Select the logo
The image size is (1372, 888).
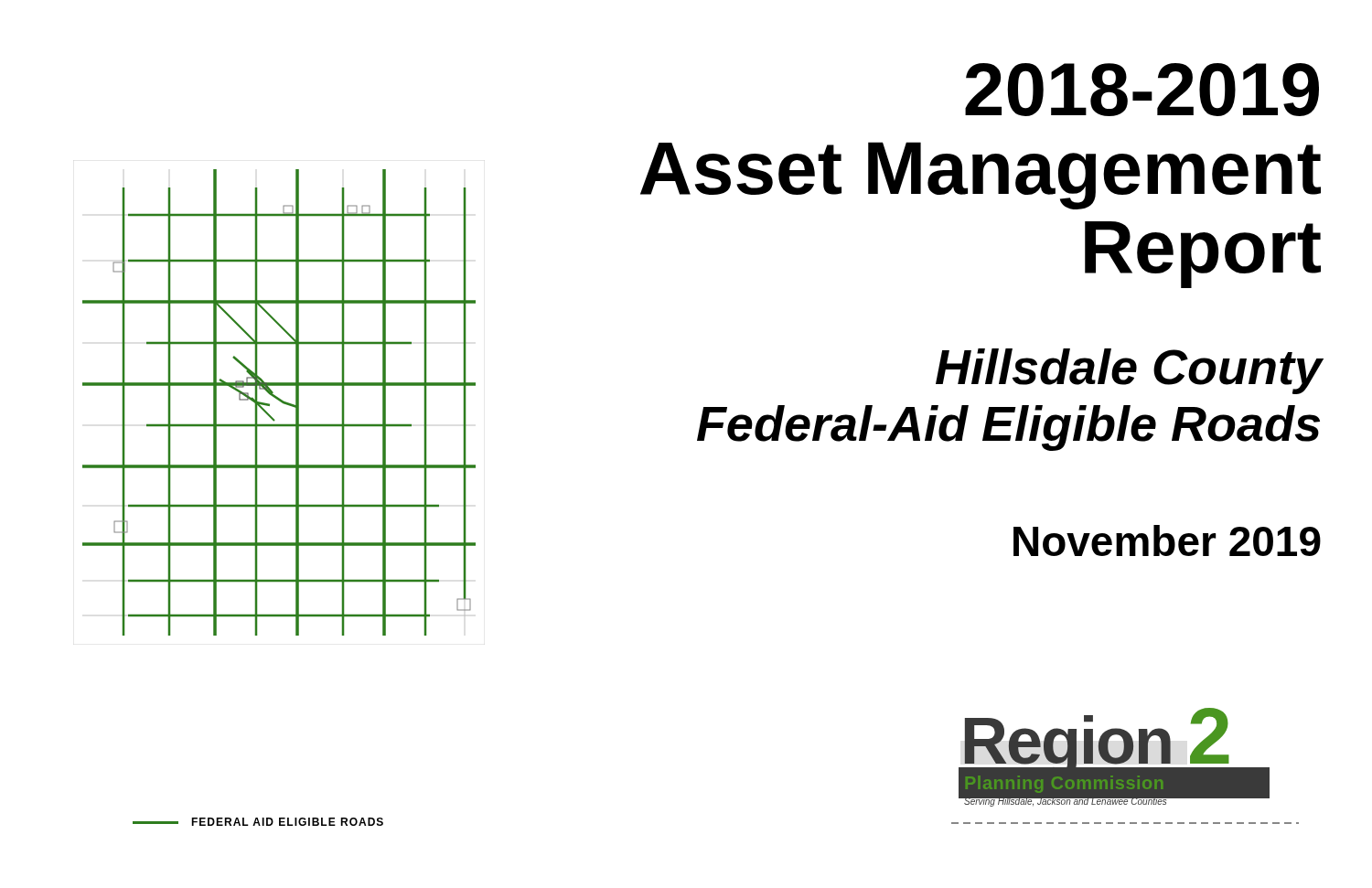click(x=1125, y=762)
